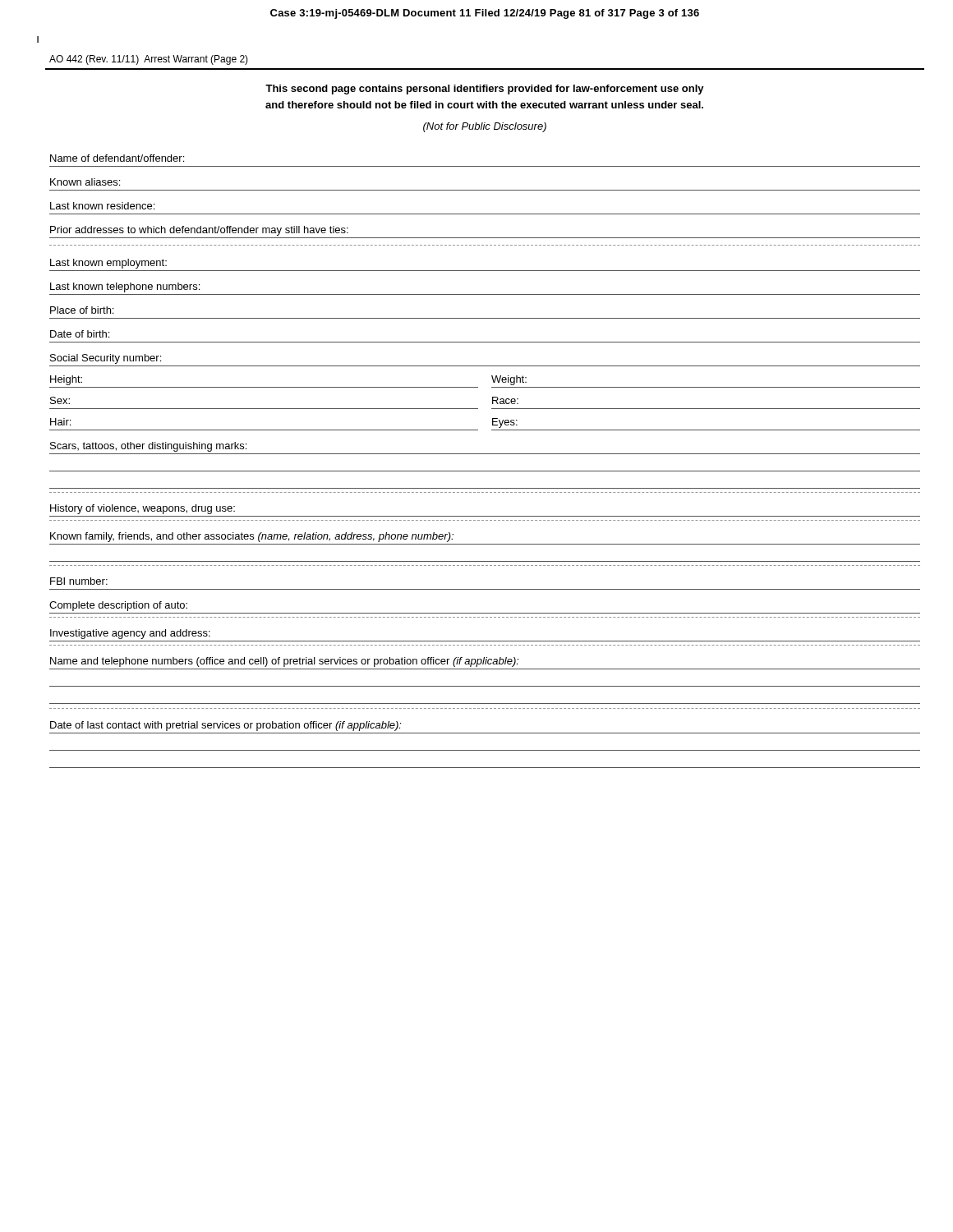Image resolution: width=953 pixels, height=1232 pixels.
Task: Select the element starting "Height: Weight:"
Action: click(485, 380)
